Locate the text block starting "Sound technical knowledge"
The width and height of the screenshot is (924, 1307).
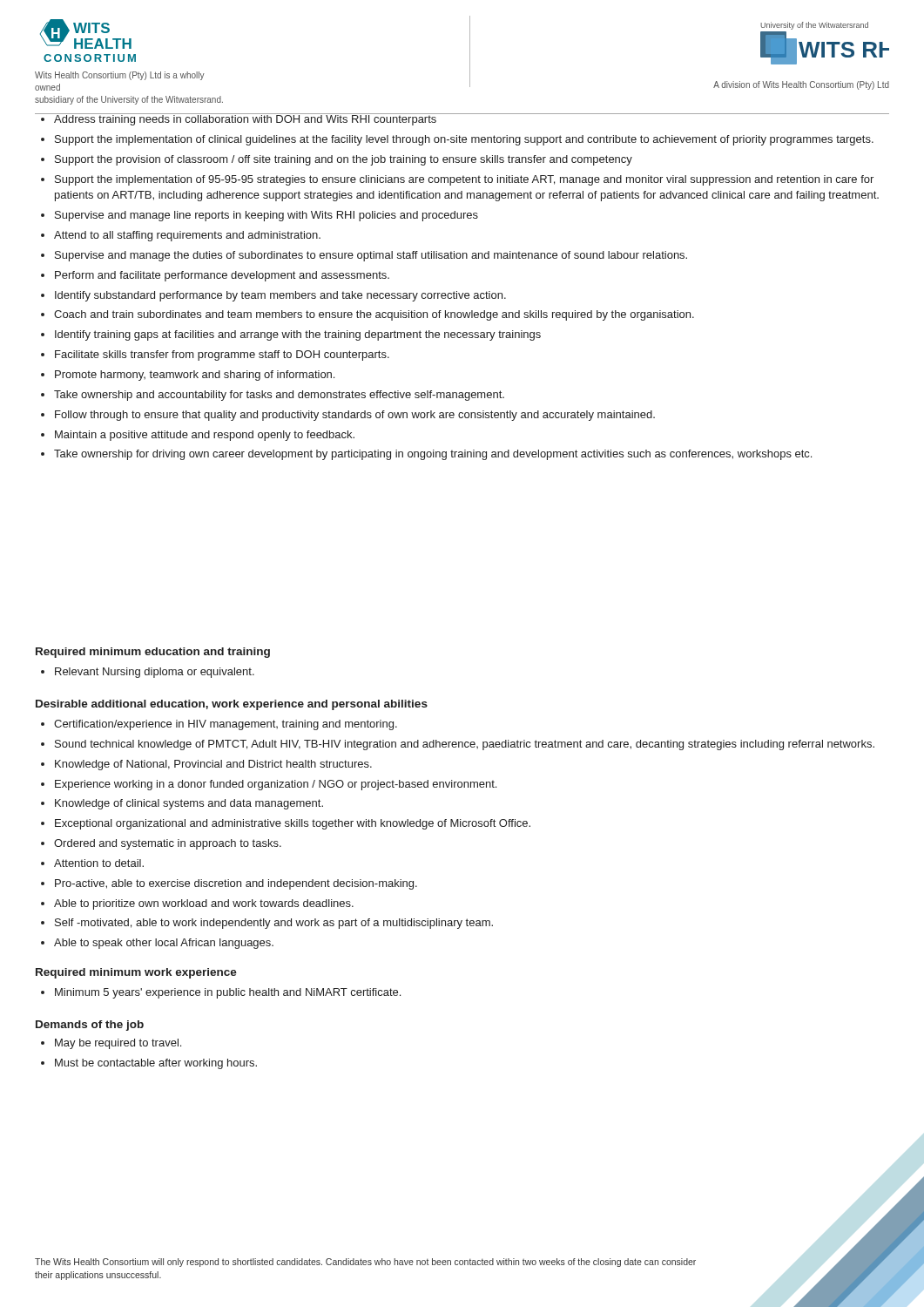[465, 744]
